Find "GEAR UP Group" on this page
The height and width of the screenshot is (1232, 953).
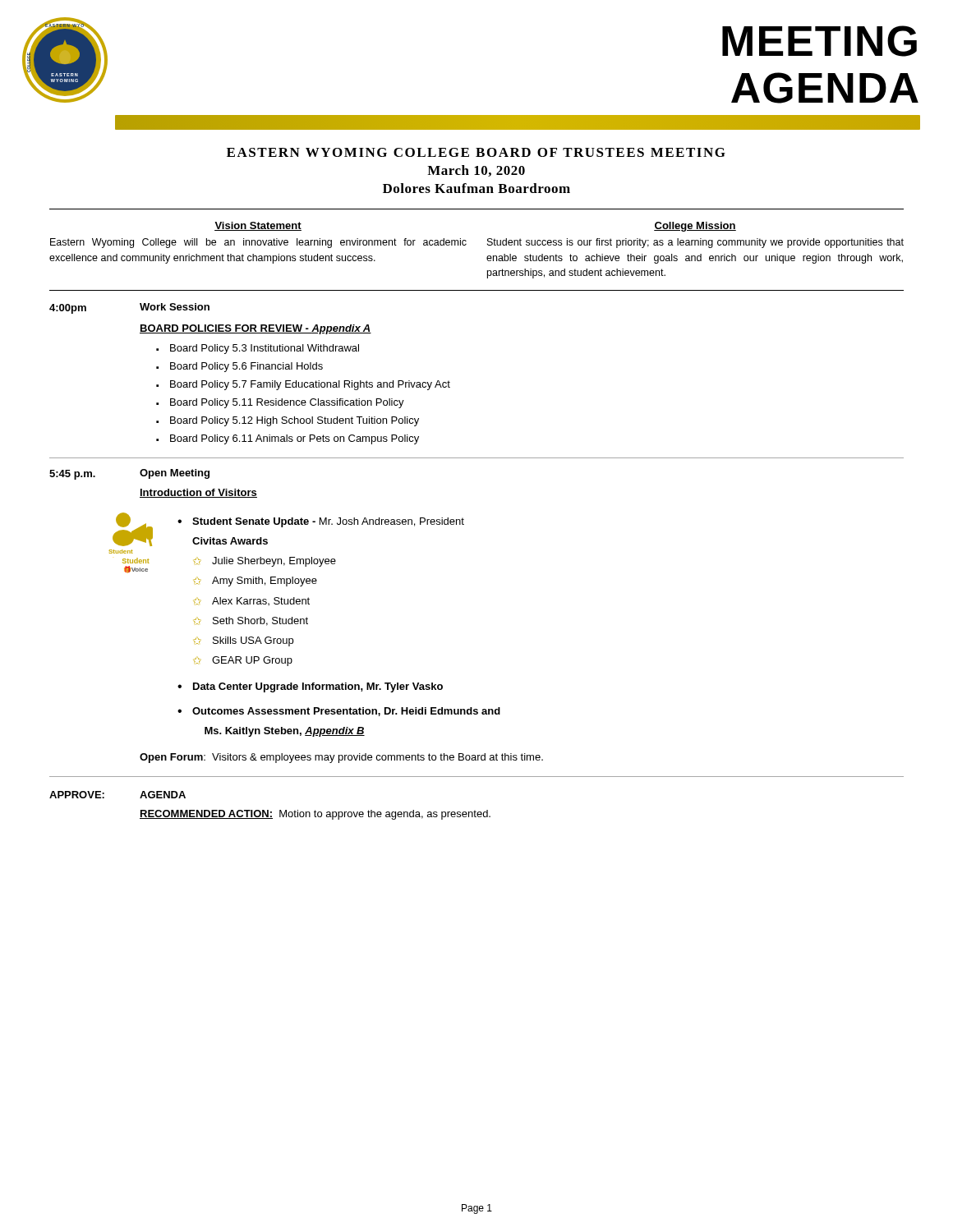[252, 660]
